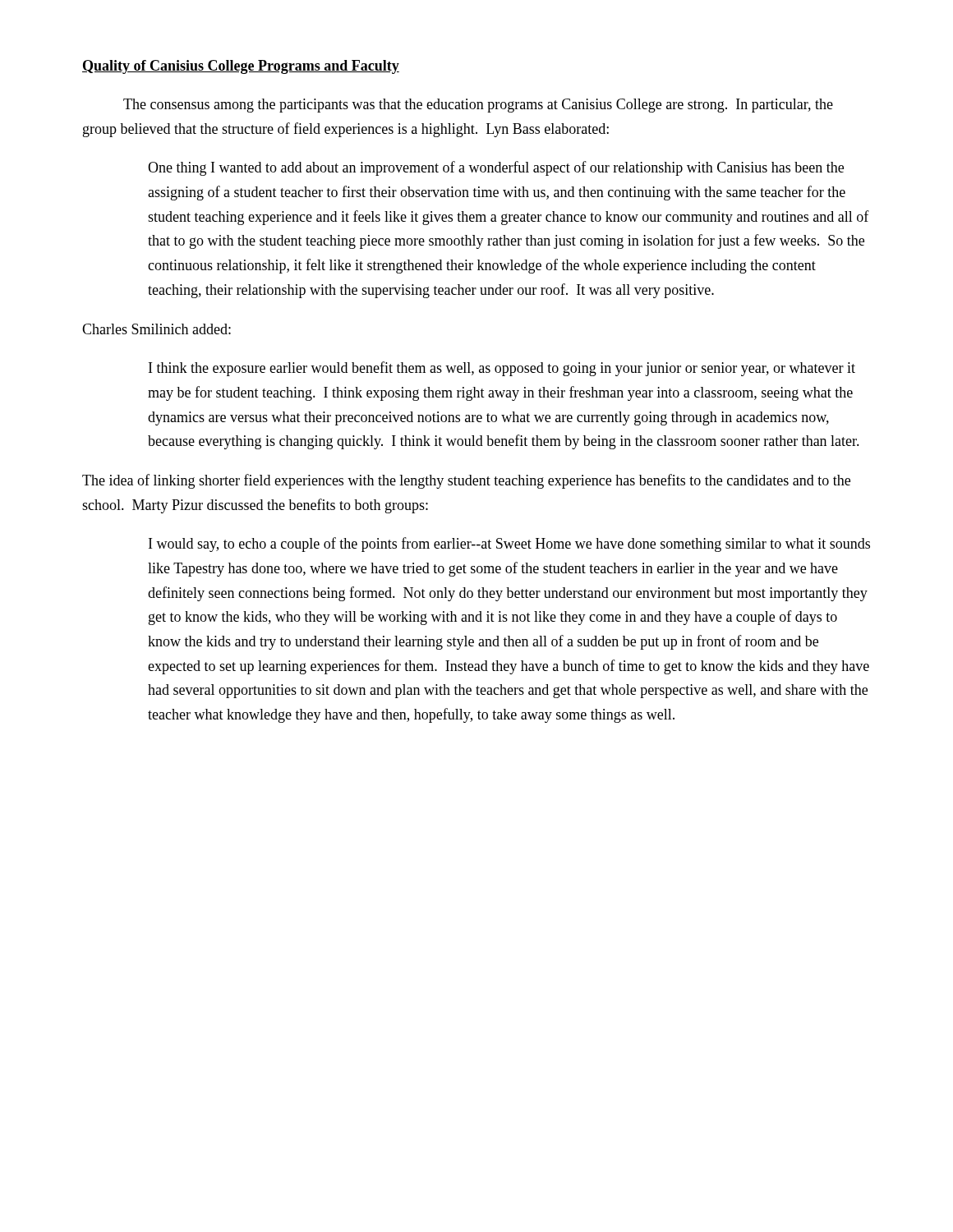This screenshot has height=1232, width=953.
Task: Click on the text block that reads "The idea of linking shorter field experiences"
Action: click(x=466, y=493)
